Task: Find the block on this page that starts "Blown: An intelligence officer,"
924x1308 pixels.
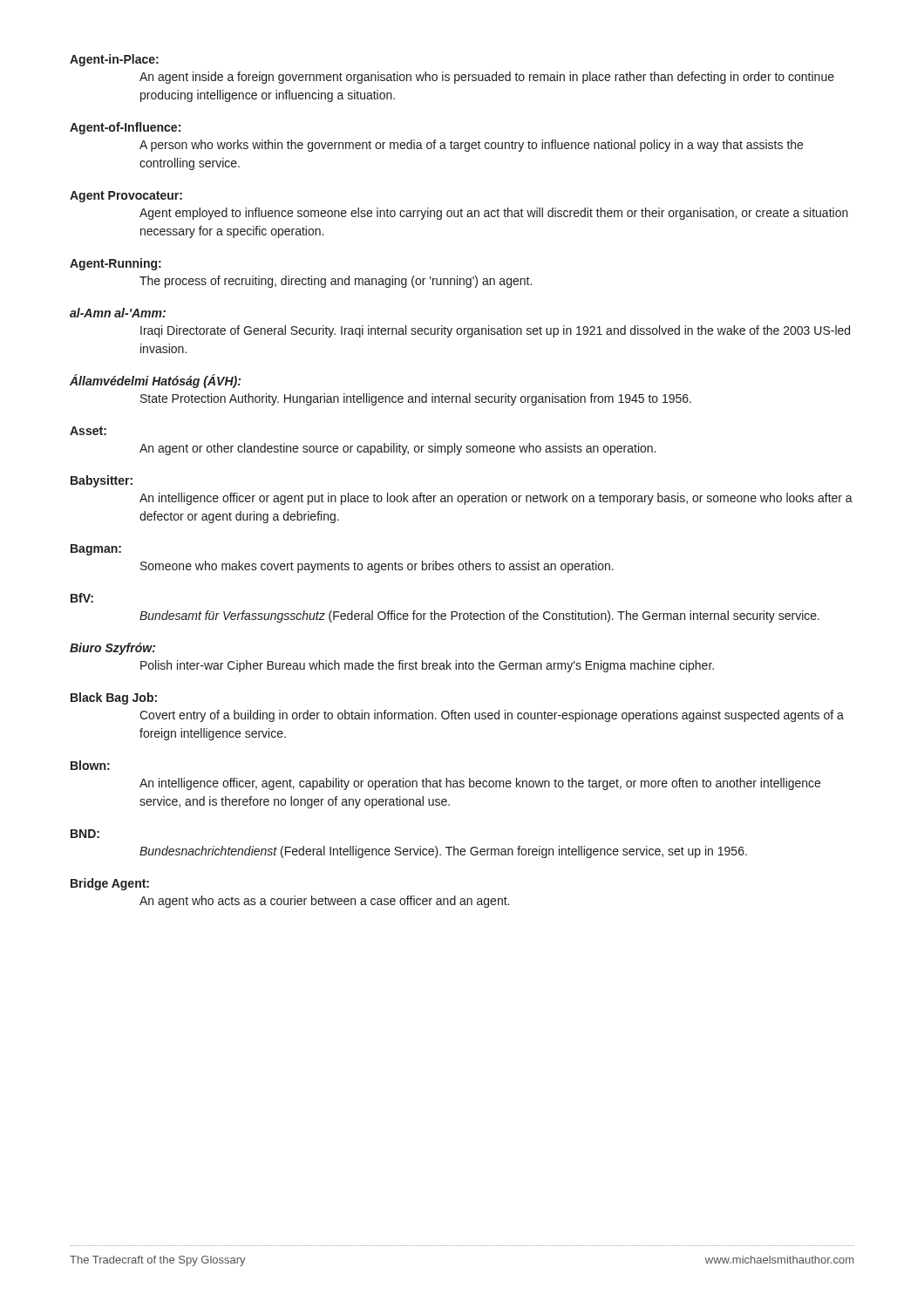Action: [462, 785]
